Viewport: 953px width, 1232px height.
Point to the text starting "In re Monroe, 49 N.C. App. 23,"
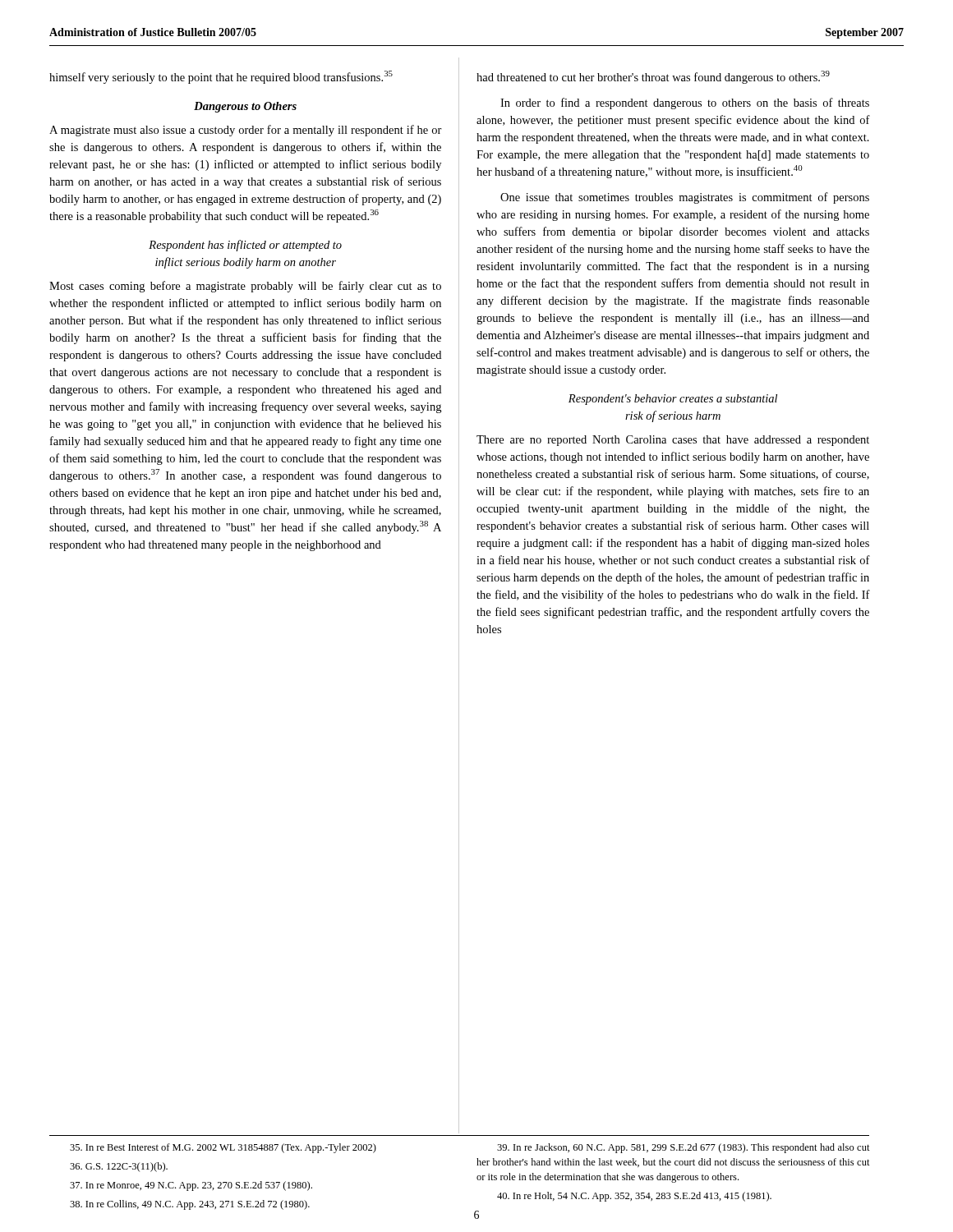191,1185
